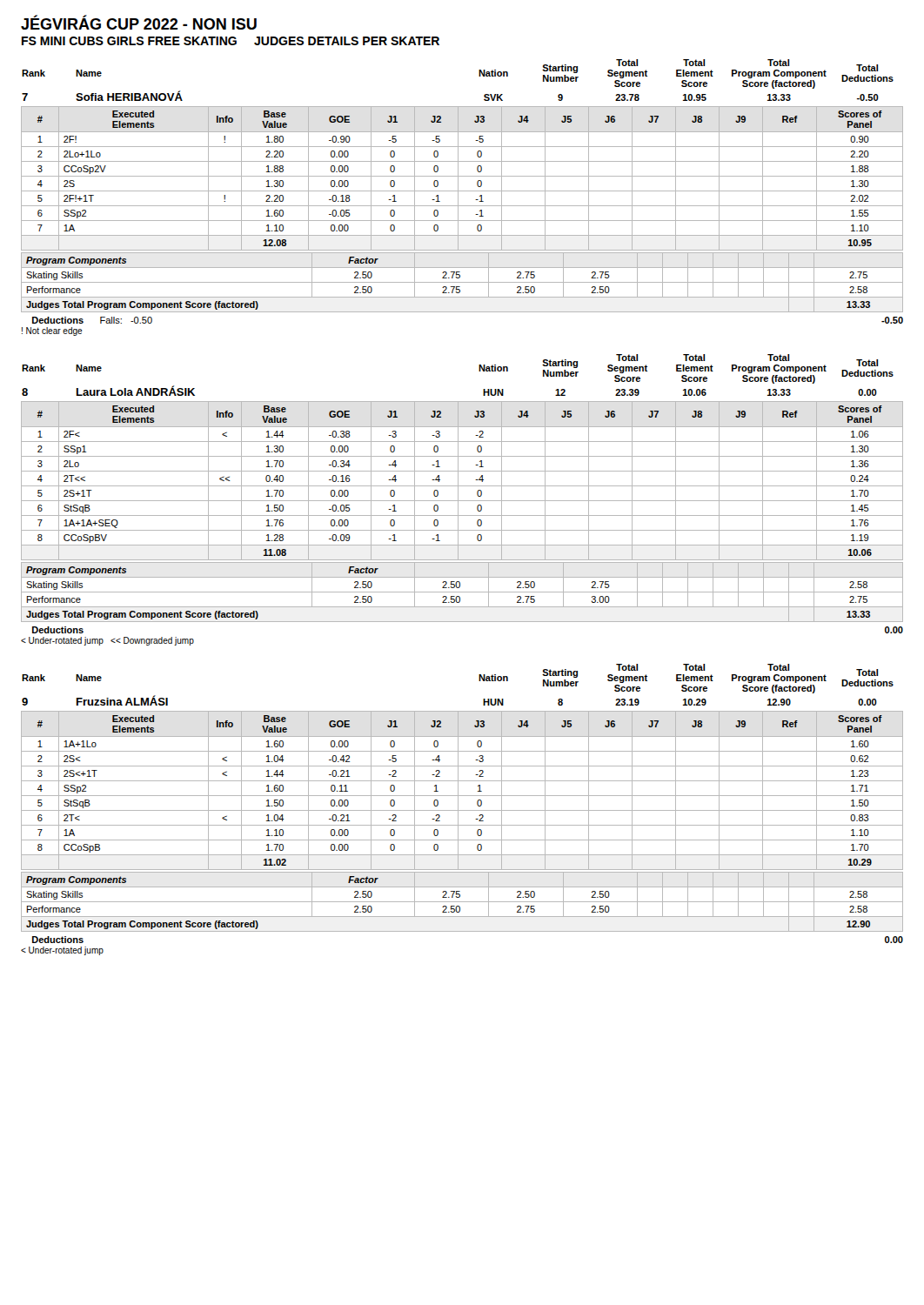
Task: Select the footnote that says "! Not clear edge"
Action: [x=52, y=331]
